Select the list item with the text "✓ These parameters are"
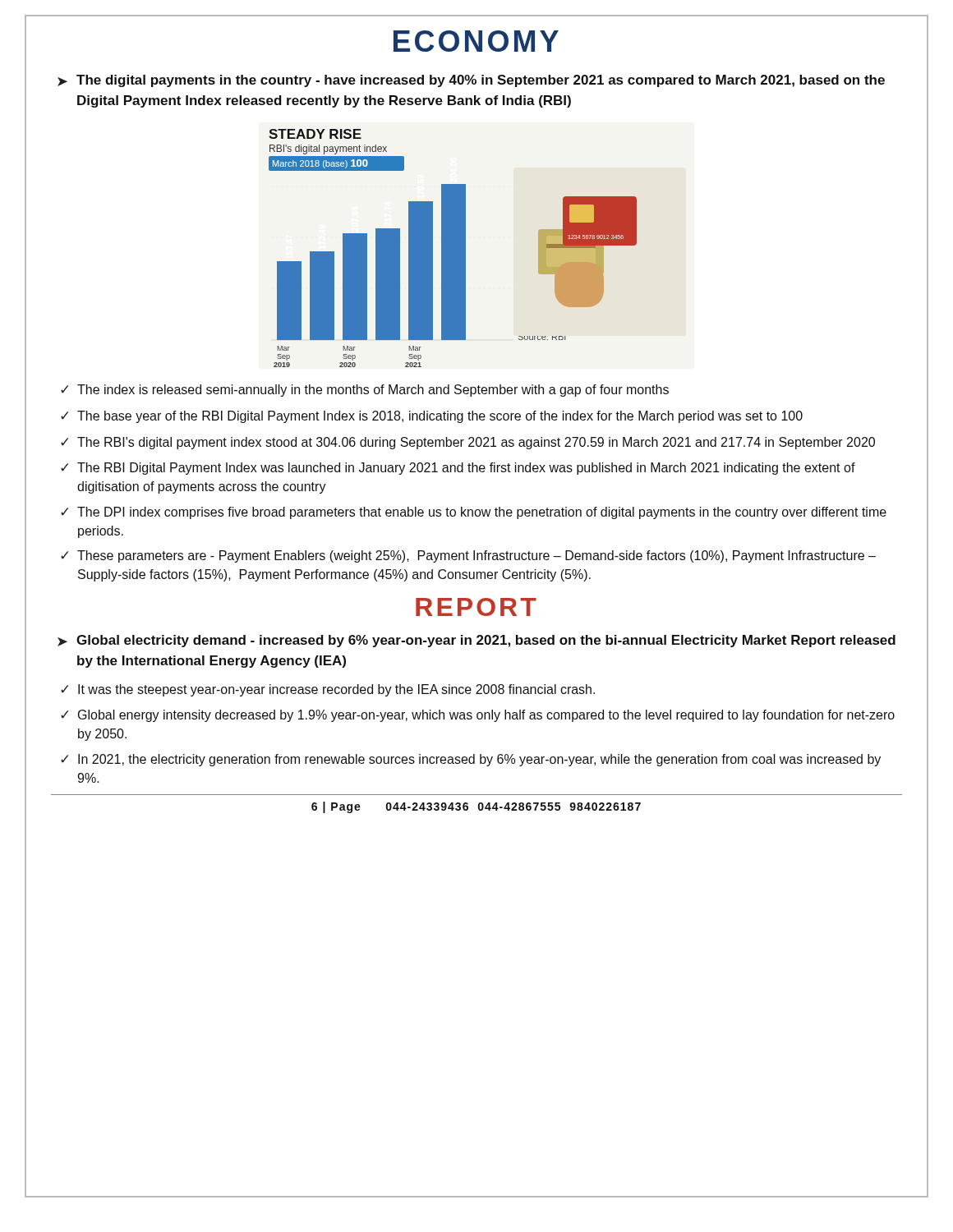Viewport: 953px width, 1232px height. 481,565
